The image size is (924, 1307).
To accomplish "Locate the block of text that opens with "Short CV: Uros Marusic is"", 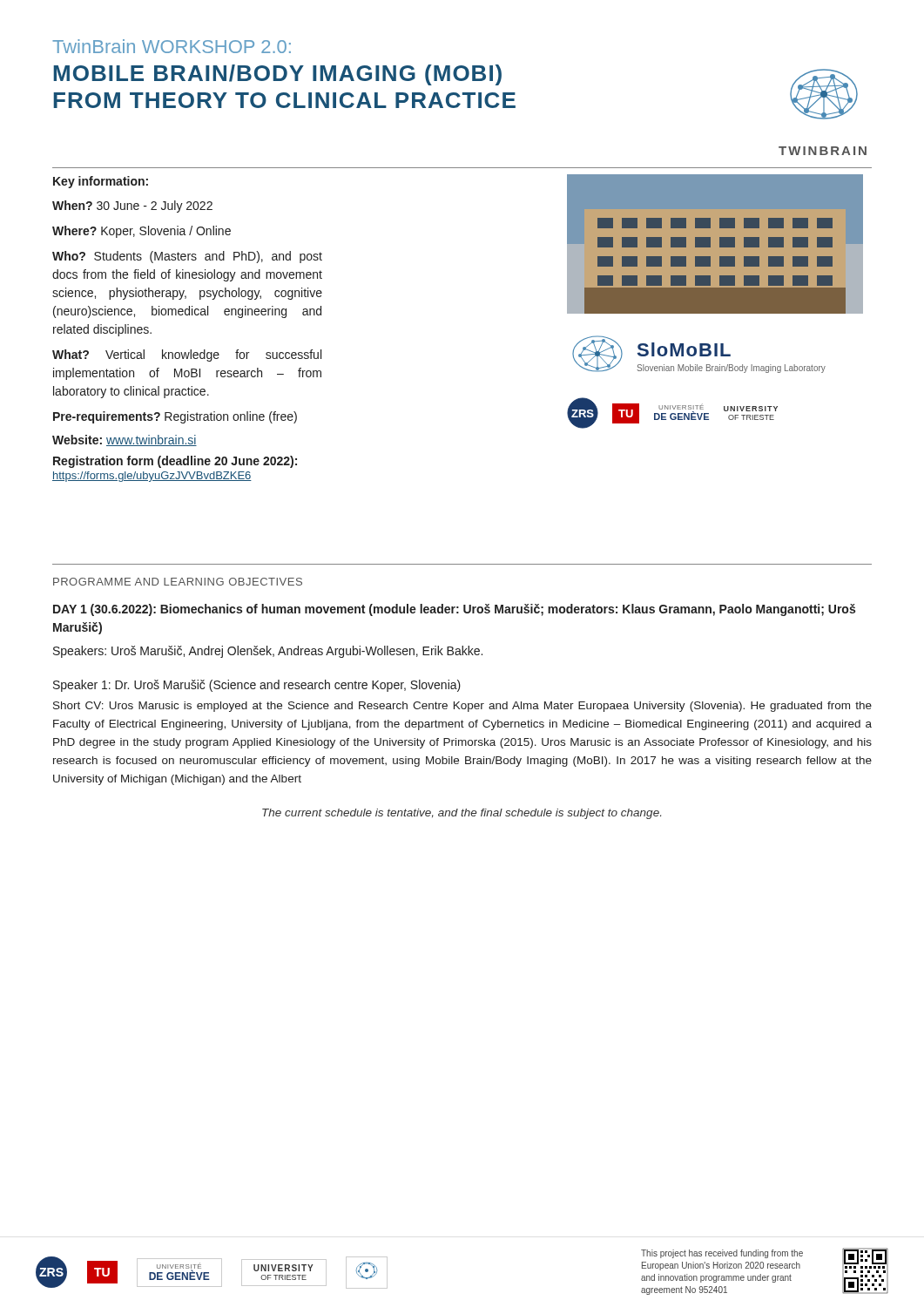I will click(x=462, y=742).
